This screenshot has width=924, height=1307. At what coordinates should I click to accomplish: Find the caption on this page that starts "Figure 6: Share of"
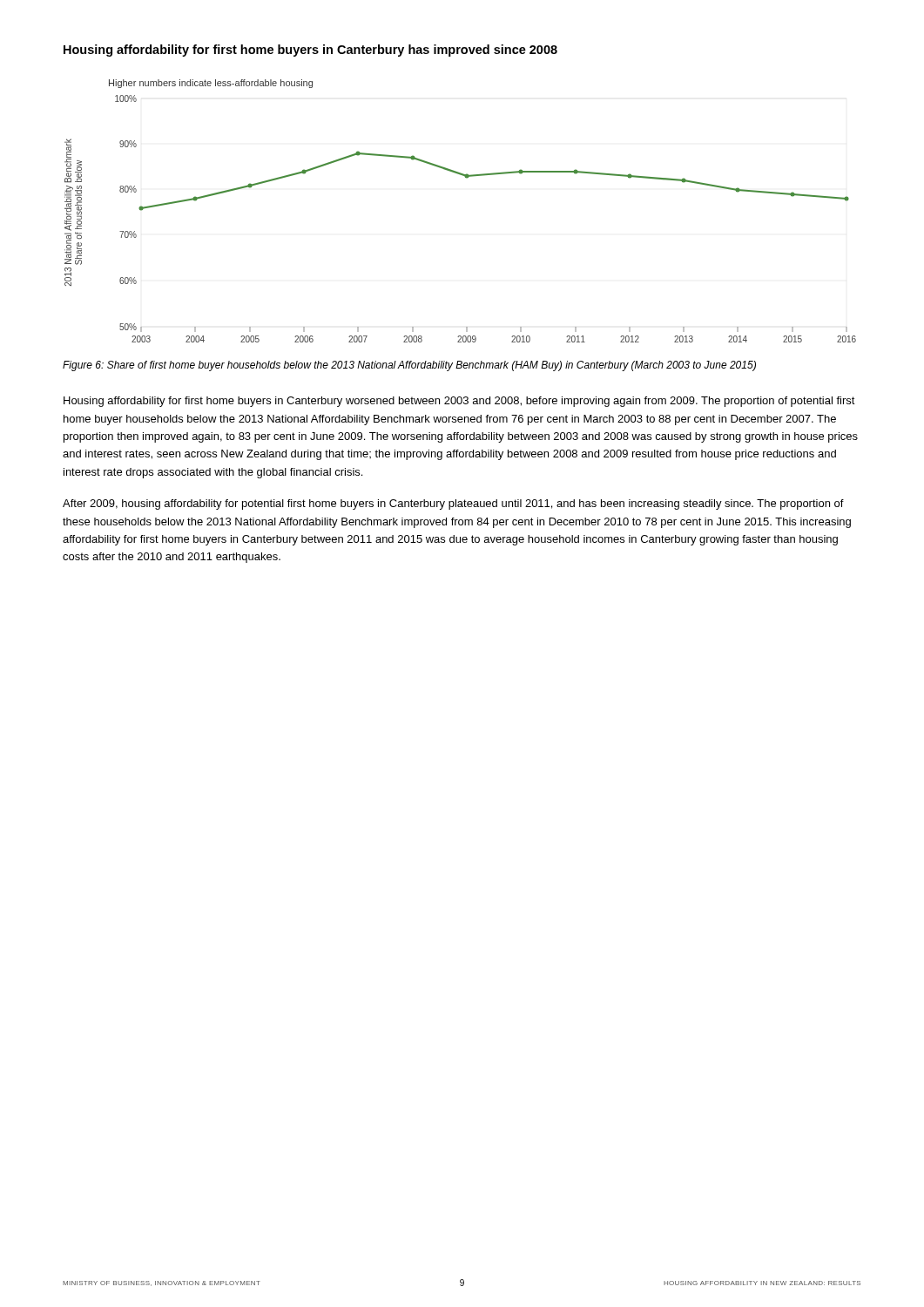click(410, 365)
